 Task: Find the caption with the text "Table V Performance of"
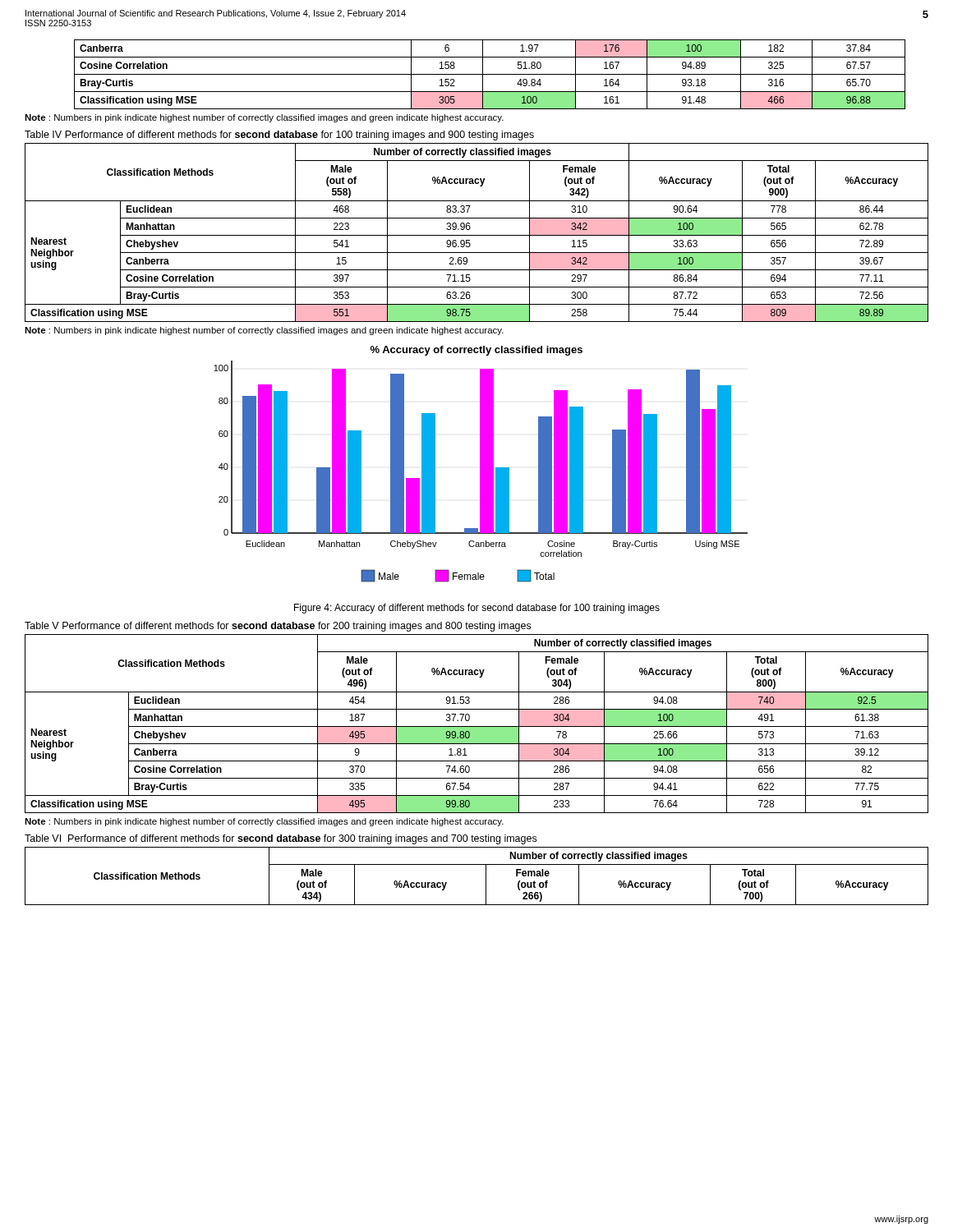278,626
